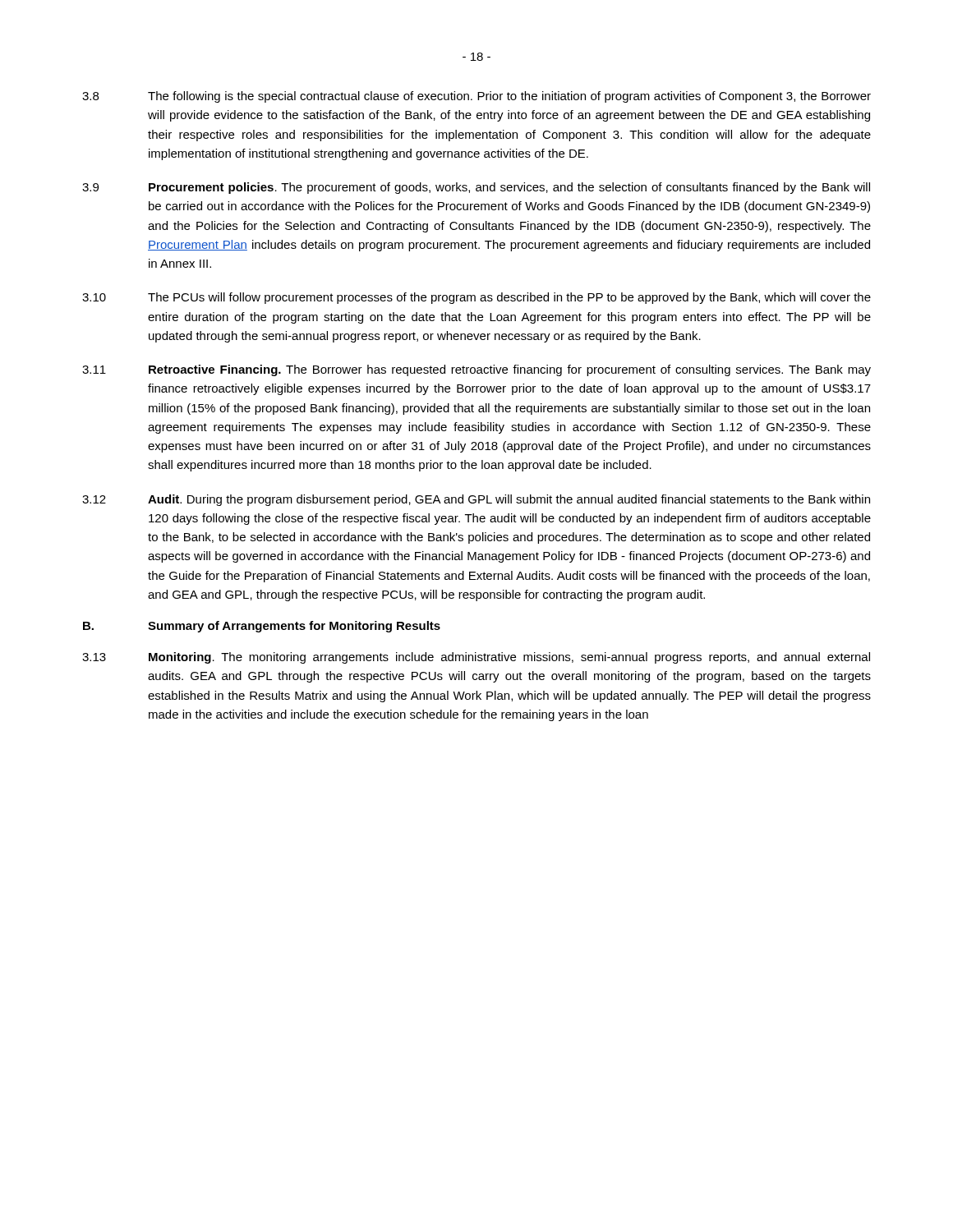The height and width of the screenshot is (1232, 953).
Task: Locate the text starting "3.8 The following is"
Action: (476, 124)
